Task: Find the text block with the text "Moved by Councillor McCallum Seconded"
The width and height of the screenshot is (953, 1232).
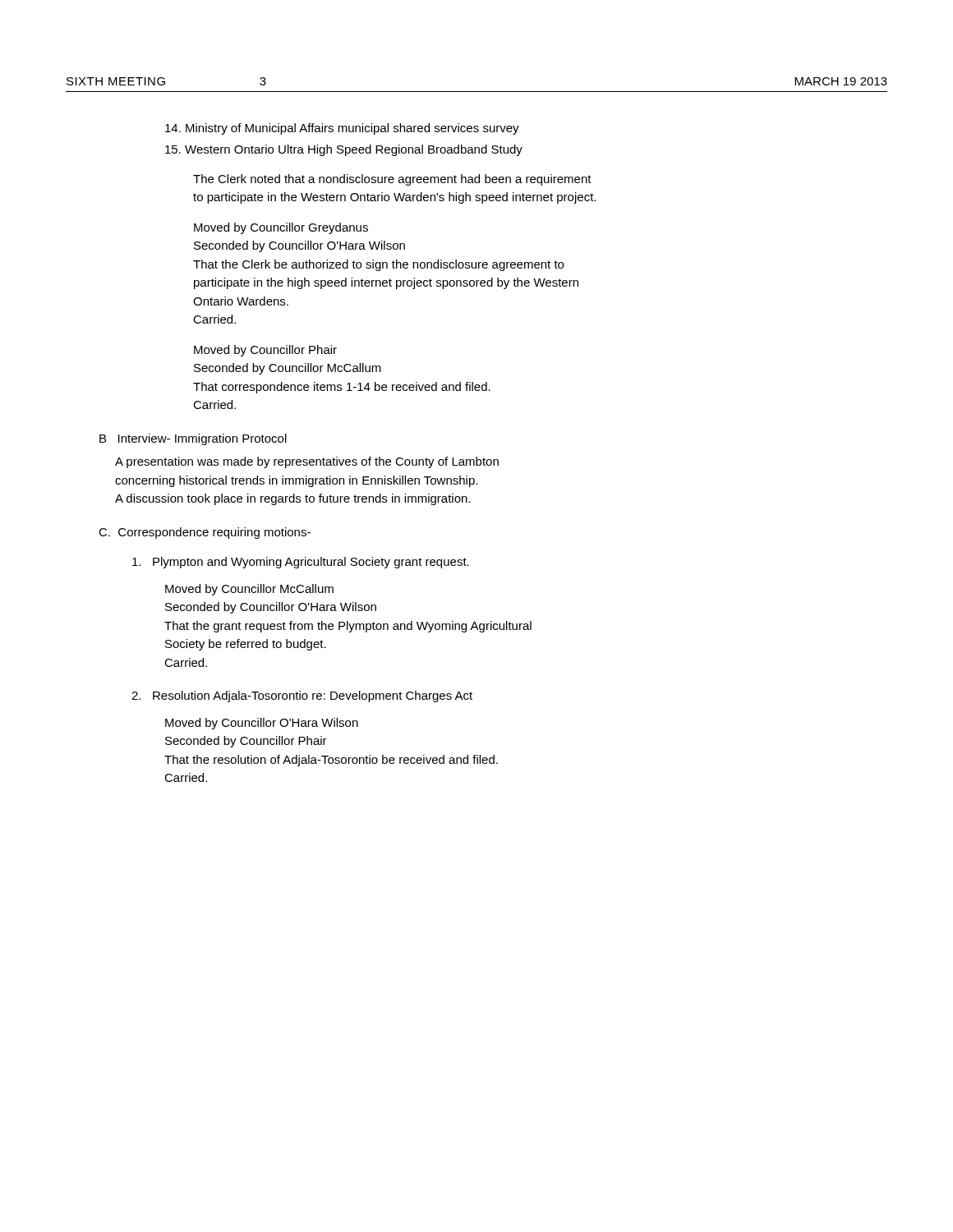Action: click(x=348, y=625)
